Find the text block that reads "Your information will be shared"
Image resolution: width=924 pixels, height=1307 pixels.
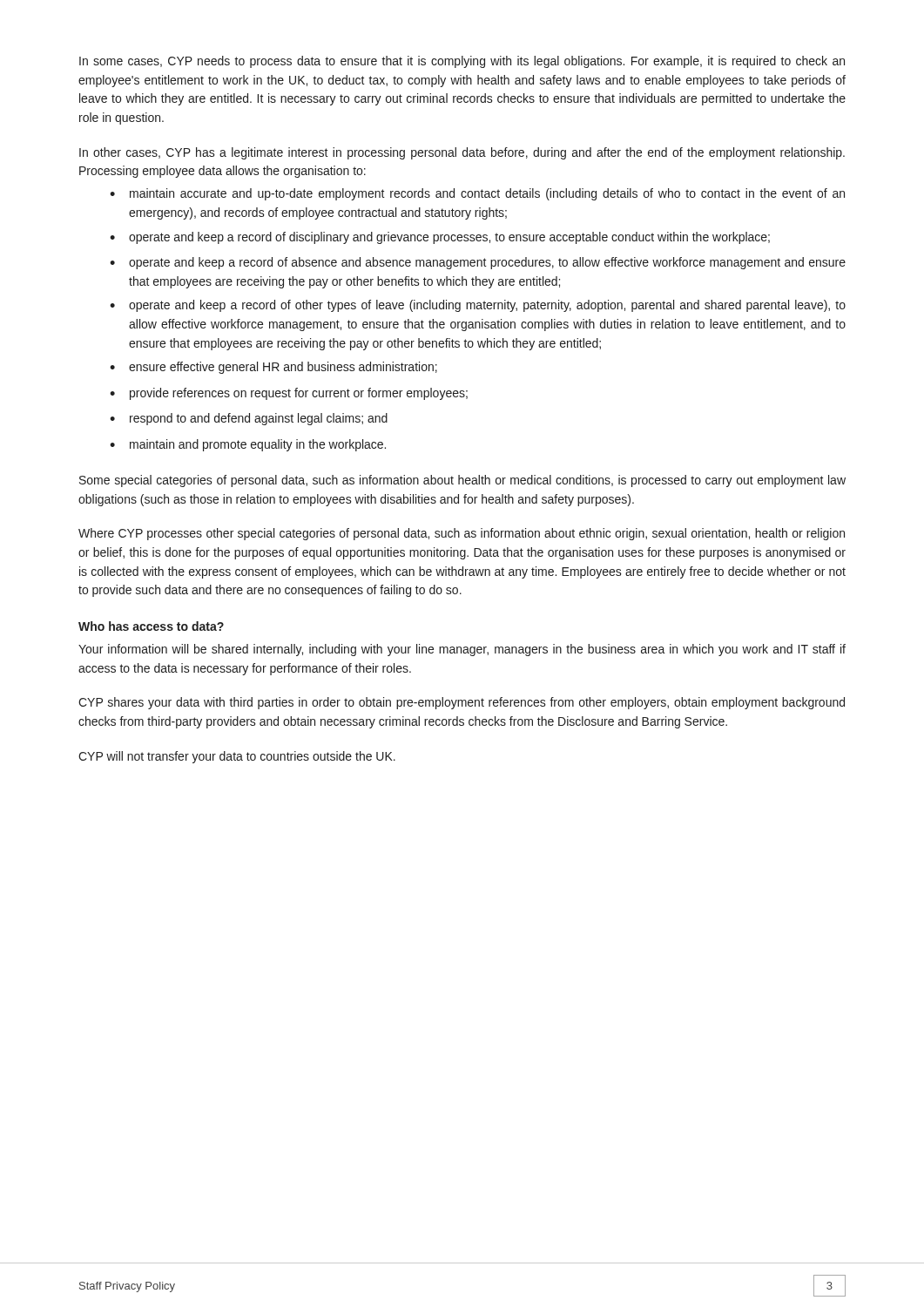point(462,659)
